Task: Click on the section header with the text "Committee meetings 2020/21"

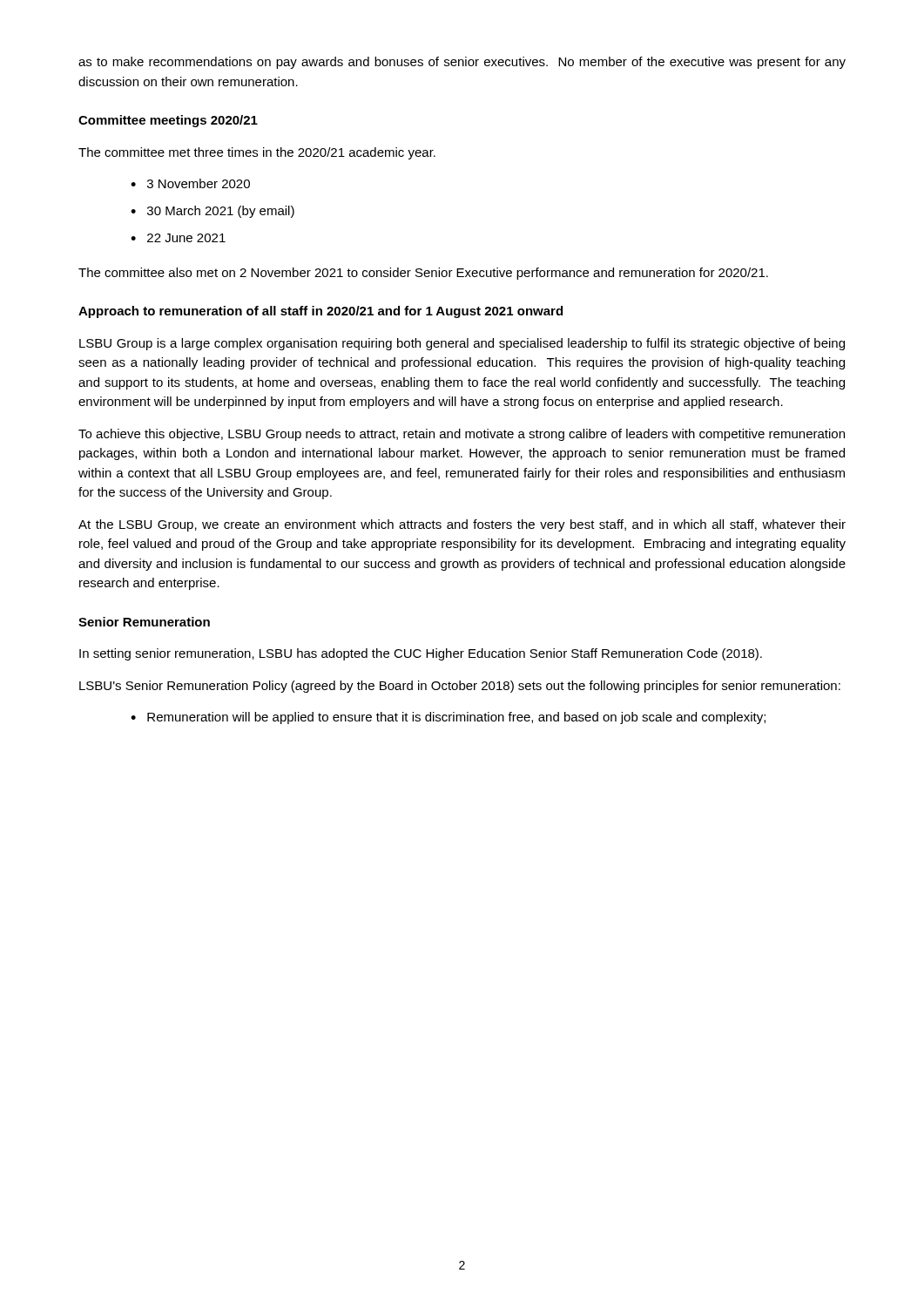Action: click(168, 120)
